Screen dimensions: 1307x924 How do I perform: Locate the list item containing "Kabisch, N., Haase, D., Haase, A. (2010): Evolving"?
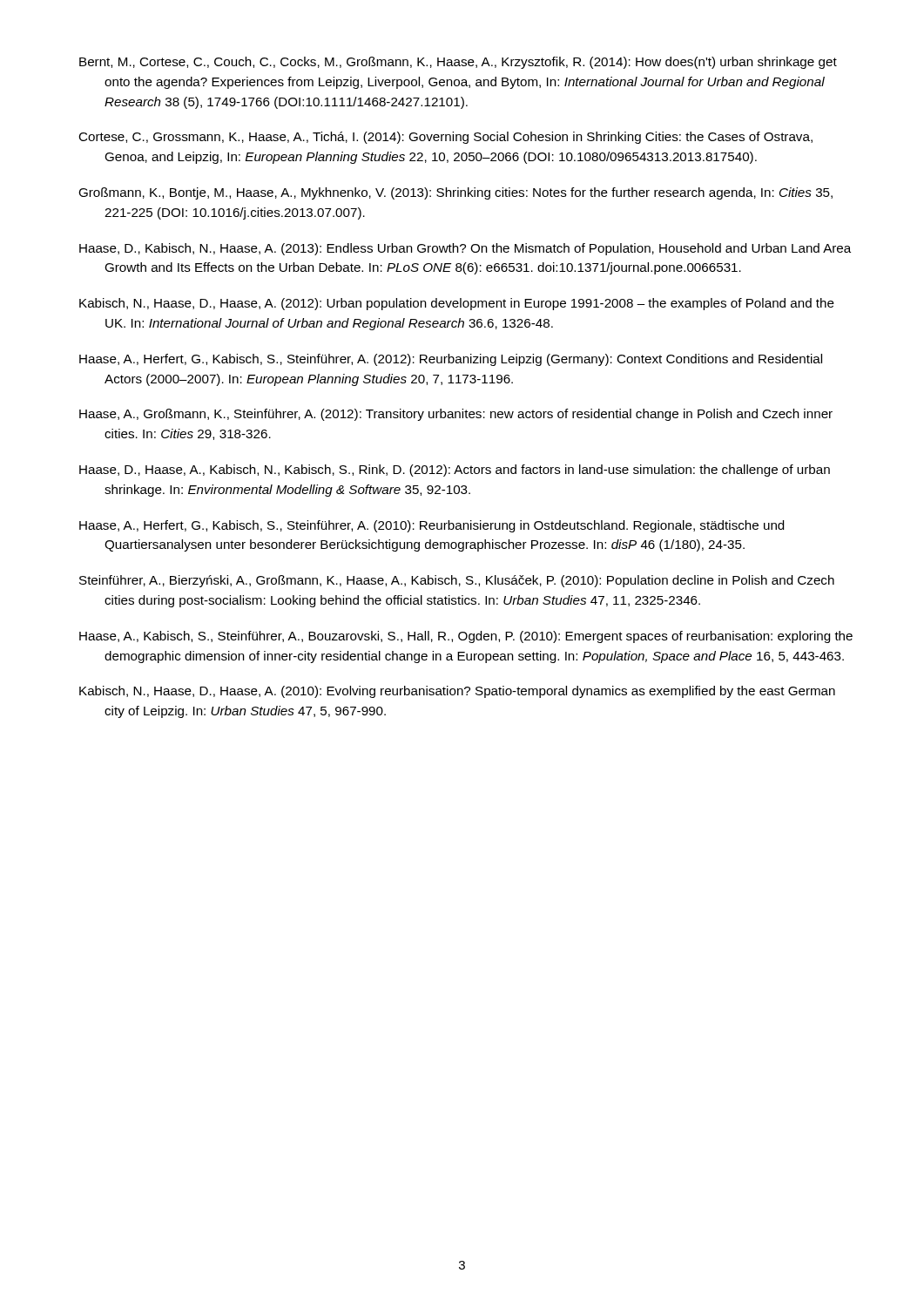[457, 701]
